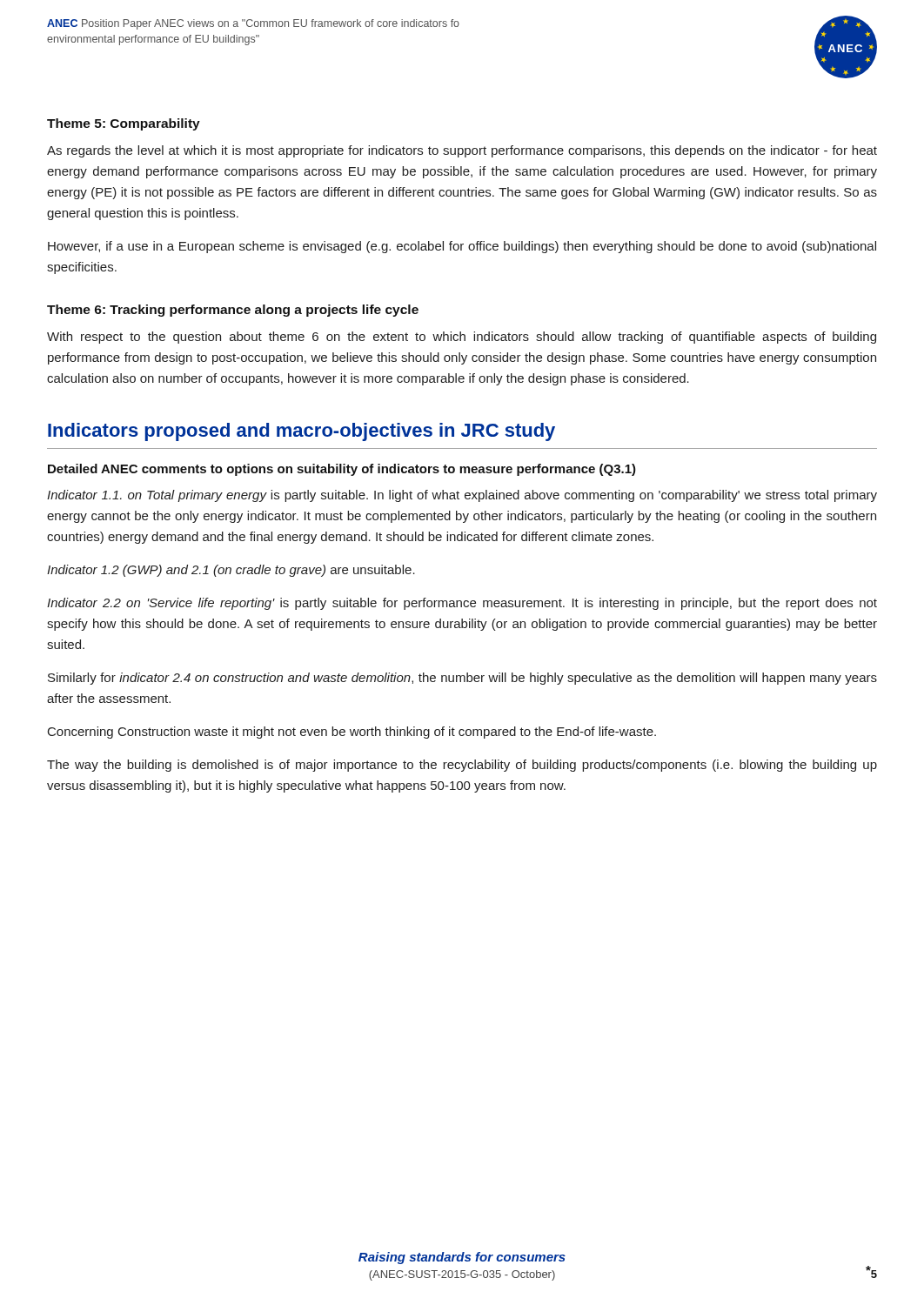Click the passage that begins "Concerning Construction waste it might not"
Image resolution: width=924 pixels, height=1305 pixels.
[x=352, y=731]
